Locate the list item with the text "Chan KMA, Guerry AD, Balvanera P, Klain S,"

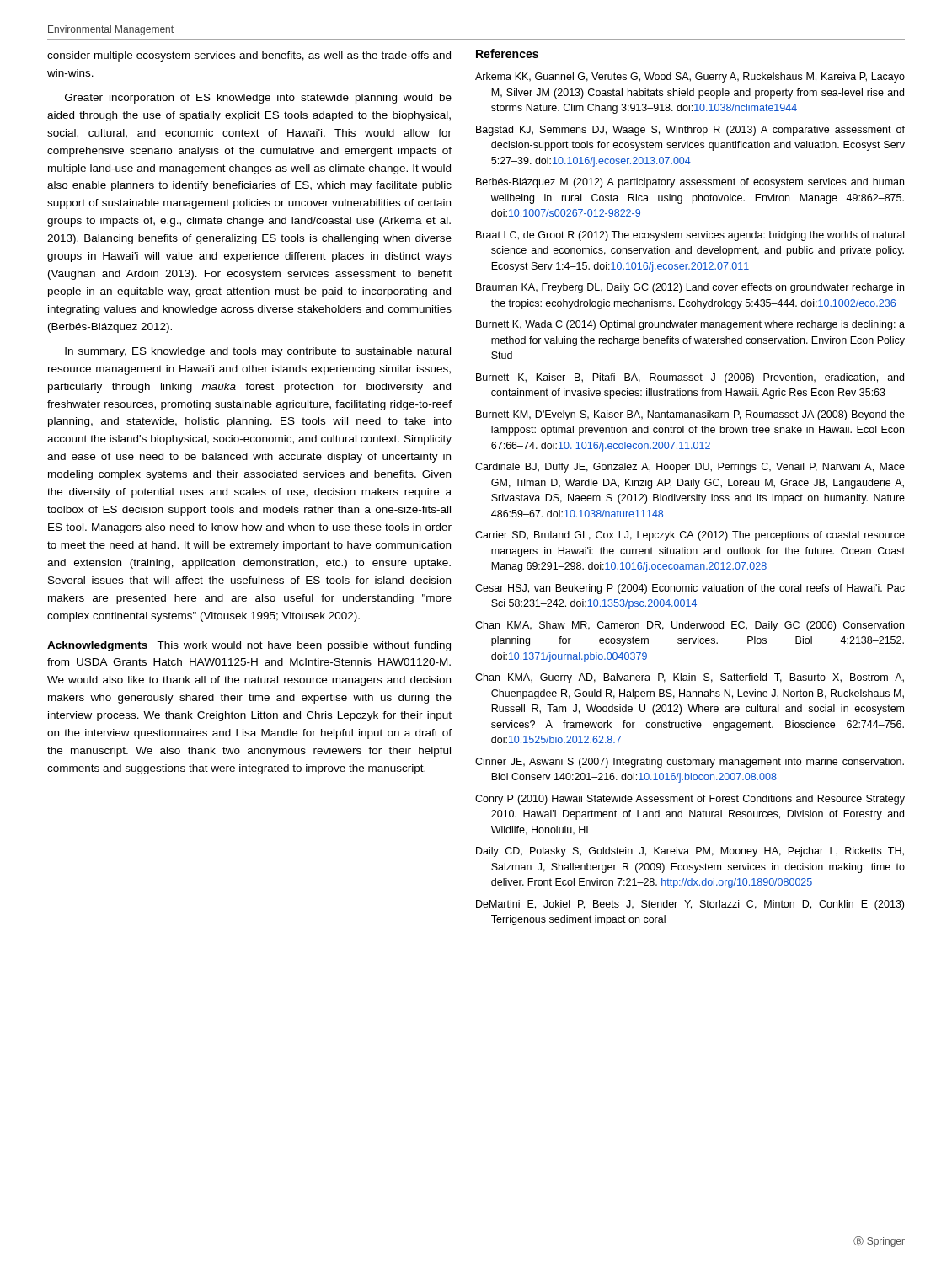690,709
